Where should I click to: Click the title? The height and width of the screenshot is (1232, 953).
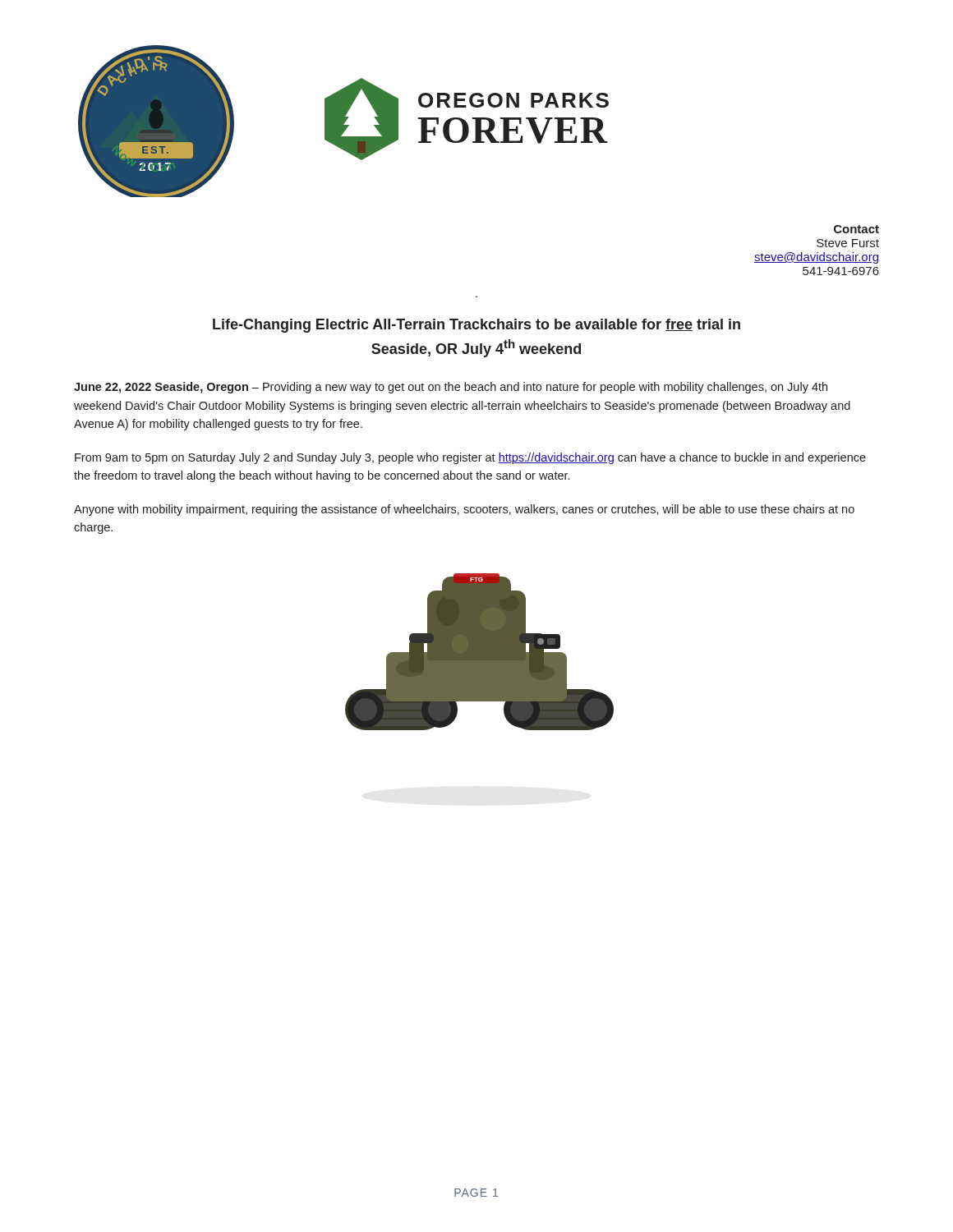coord(476,337)
